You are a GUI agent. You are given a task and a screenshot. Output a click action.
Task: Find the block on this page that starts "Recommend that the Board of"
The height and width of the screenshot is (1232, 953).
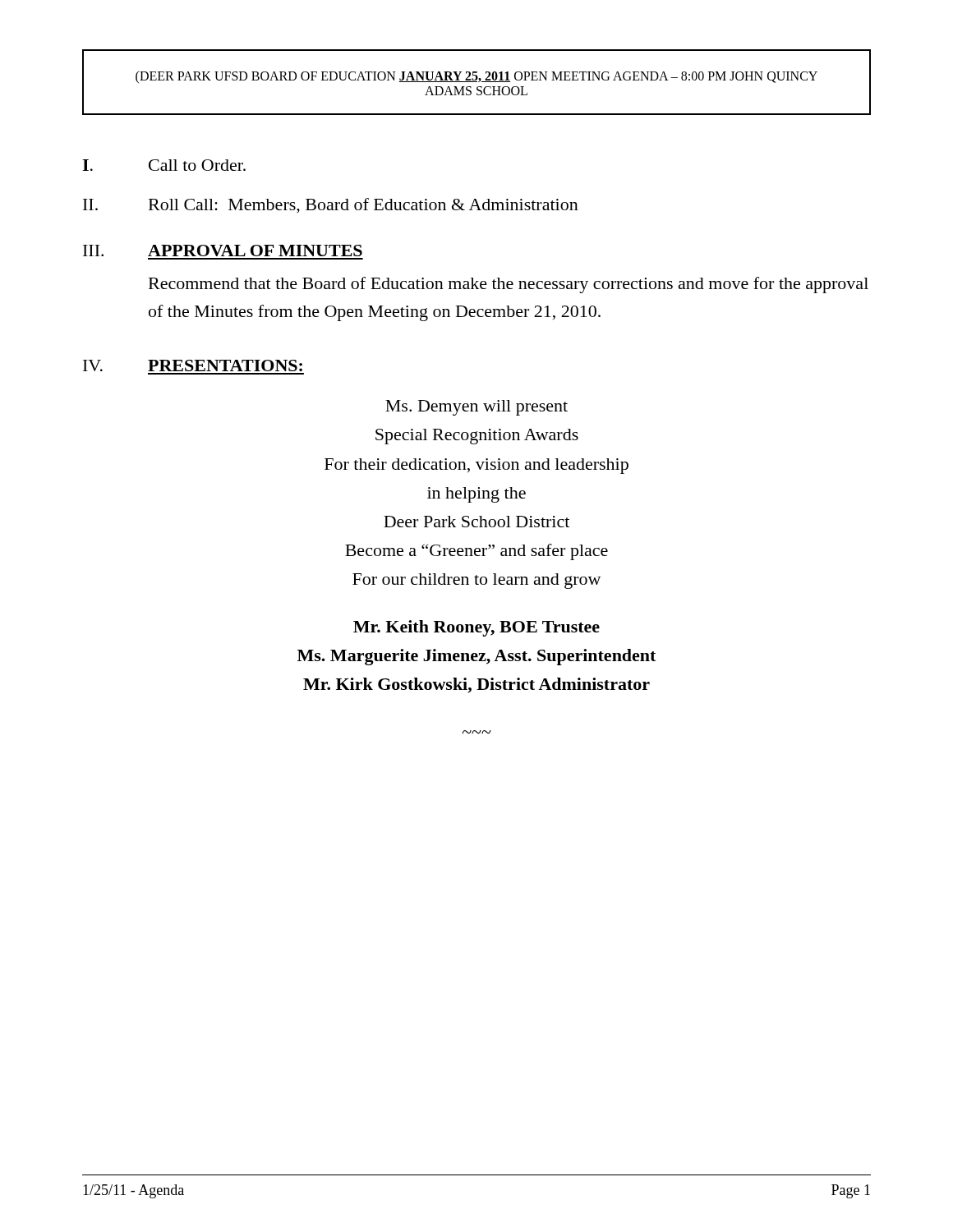pos(508,297)
